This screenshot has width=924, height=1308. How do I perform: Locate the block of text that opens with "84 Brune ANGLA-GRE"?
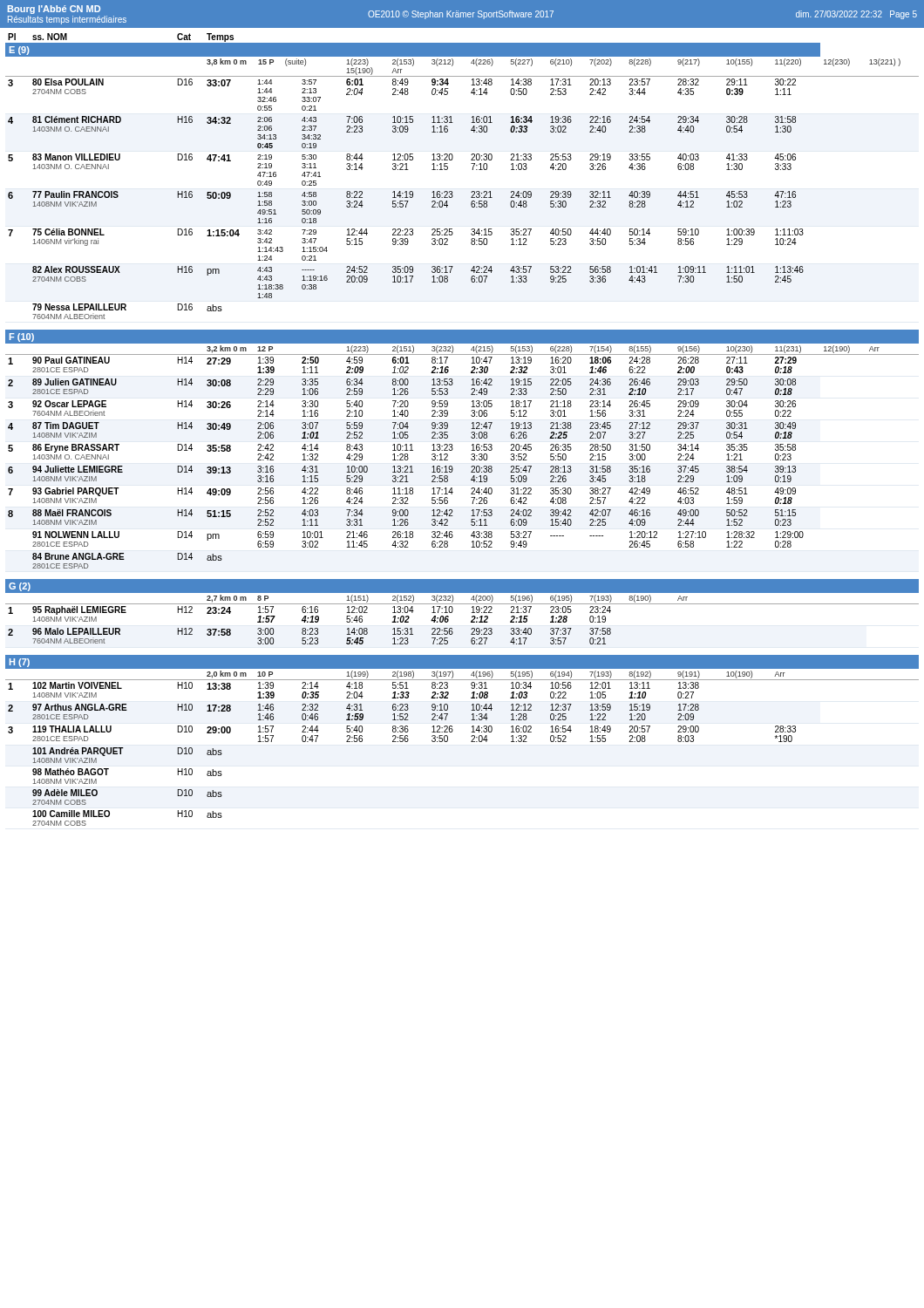[x=127, y=557]
